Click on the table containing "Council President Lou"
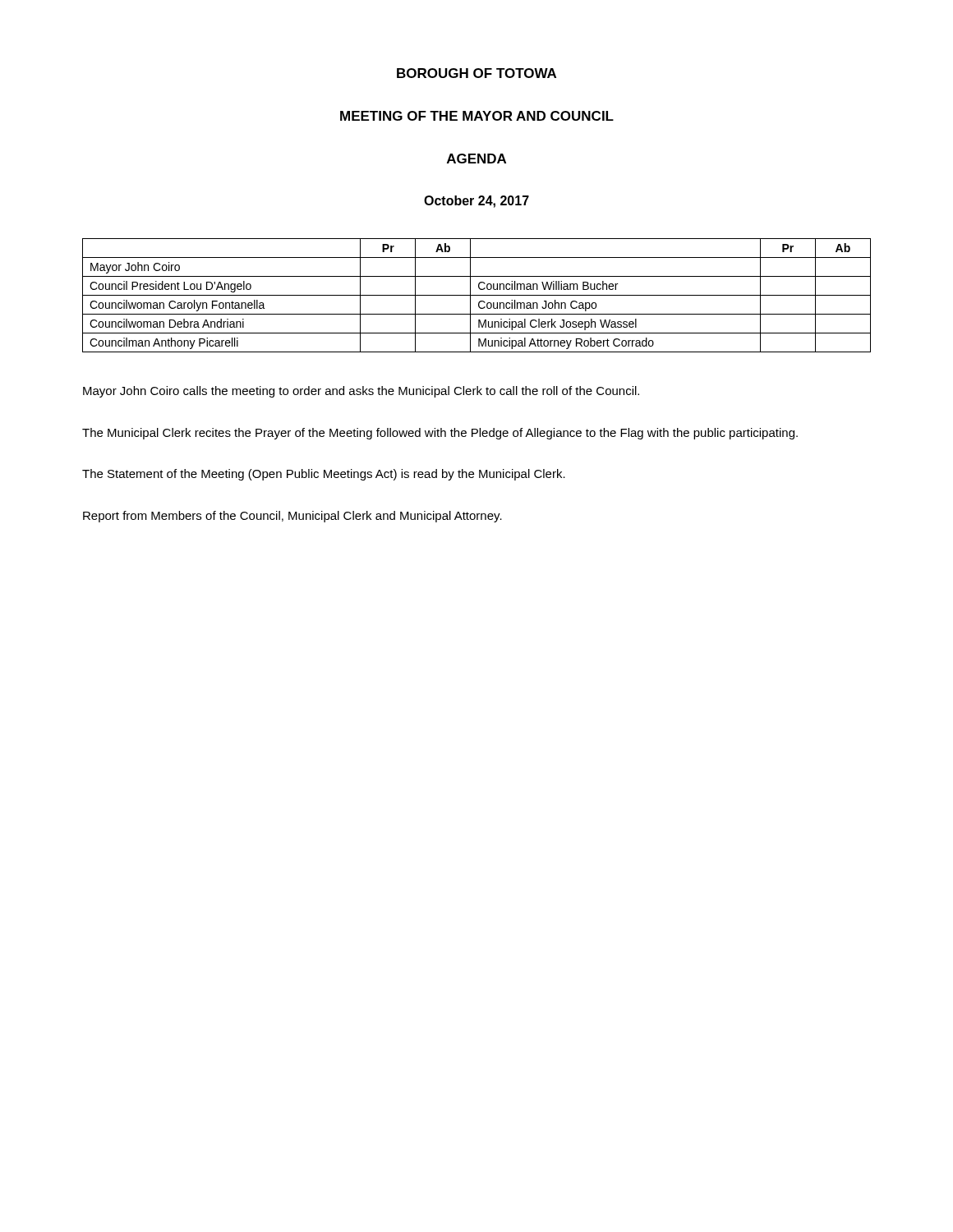The height and width of the screenshot is (1232, 953). pos(476,295)
